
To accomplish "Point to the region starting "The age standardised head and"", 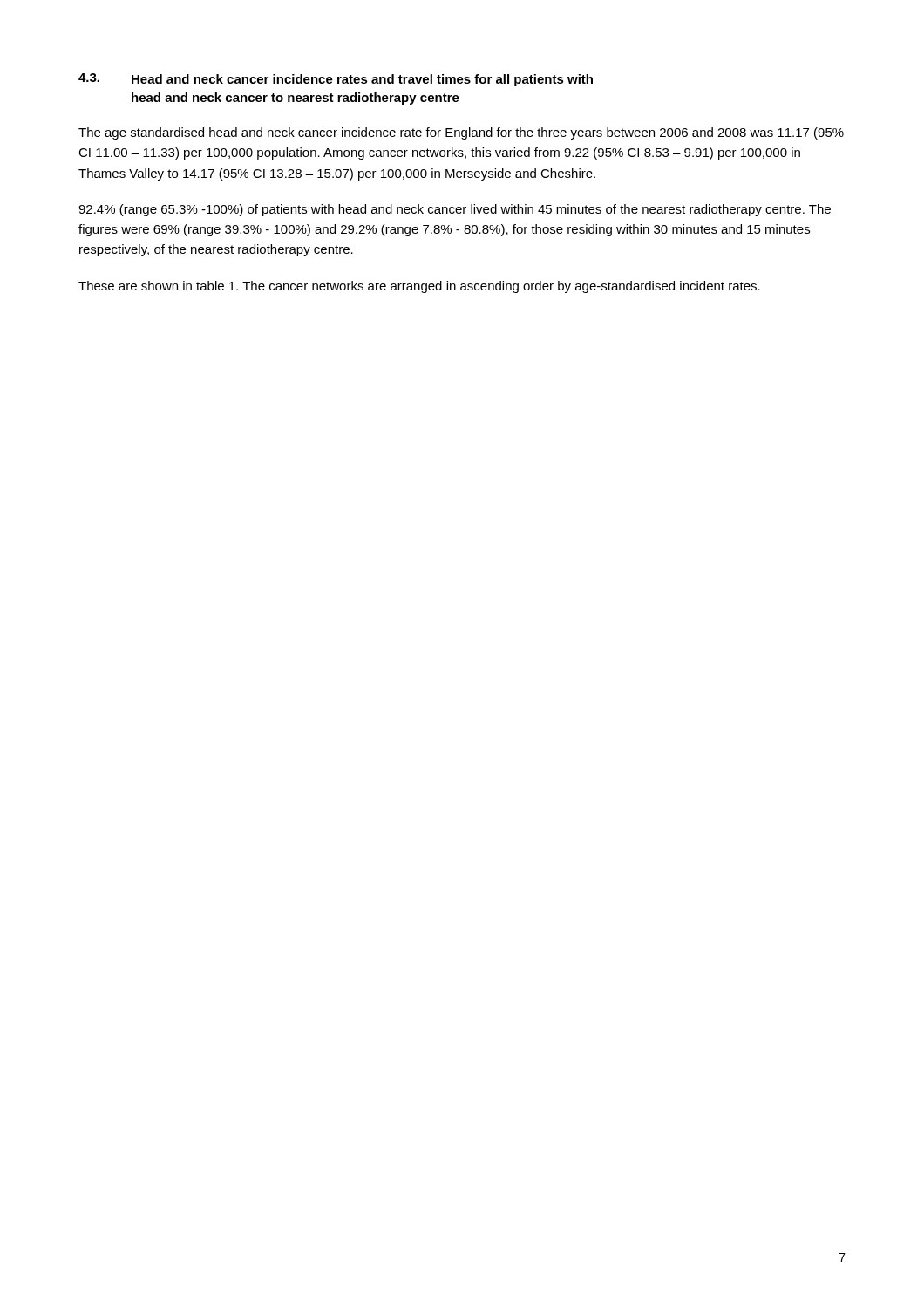I will [x=461, y=152].
